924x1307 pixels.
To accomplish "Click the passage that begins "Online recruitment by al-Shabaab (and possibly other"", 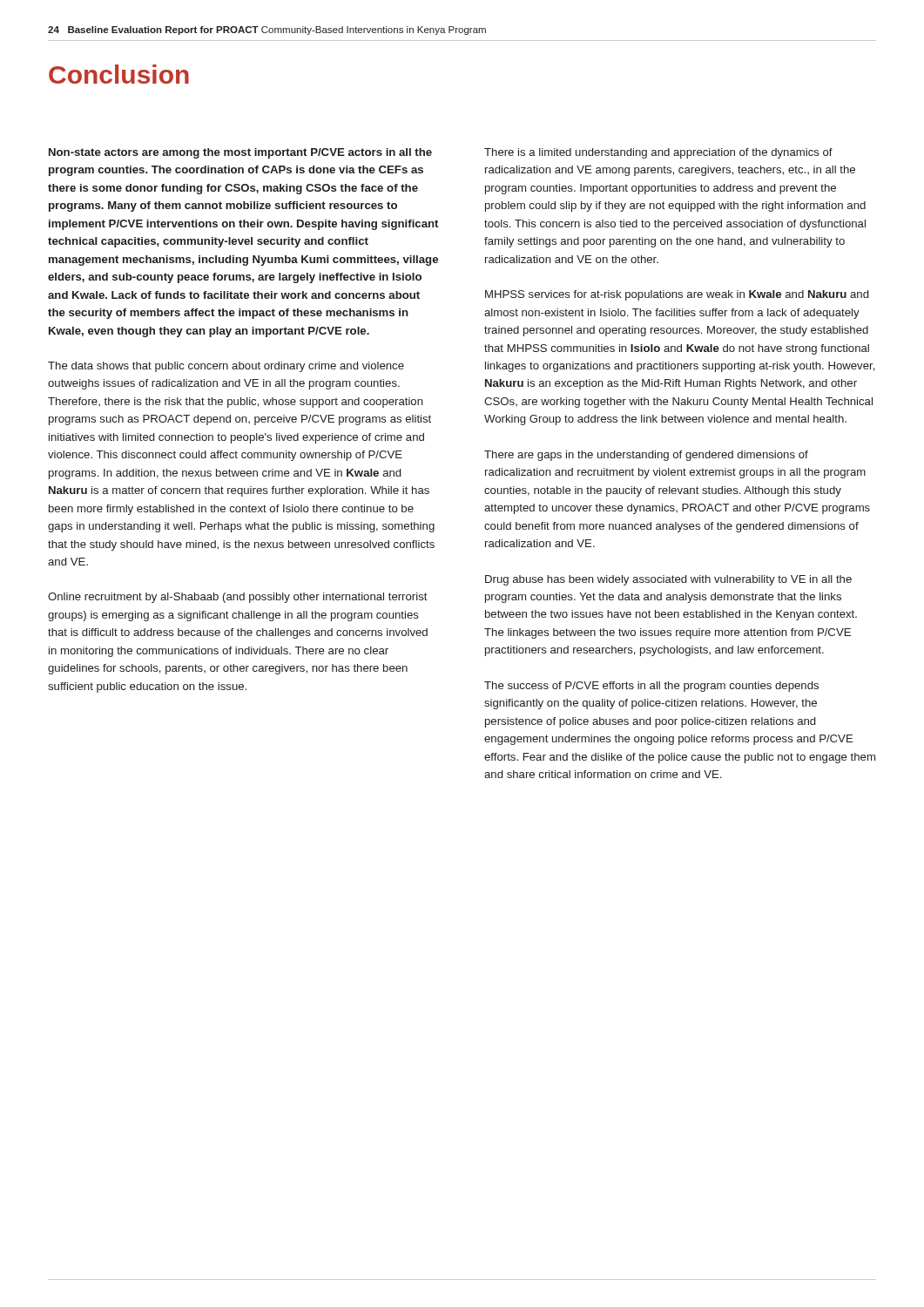I will (238, 641).
